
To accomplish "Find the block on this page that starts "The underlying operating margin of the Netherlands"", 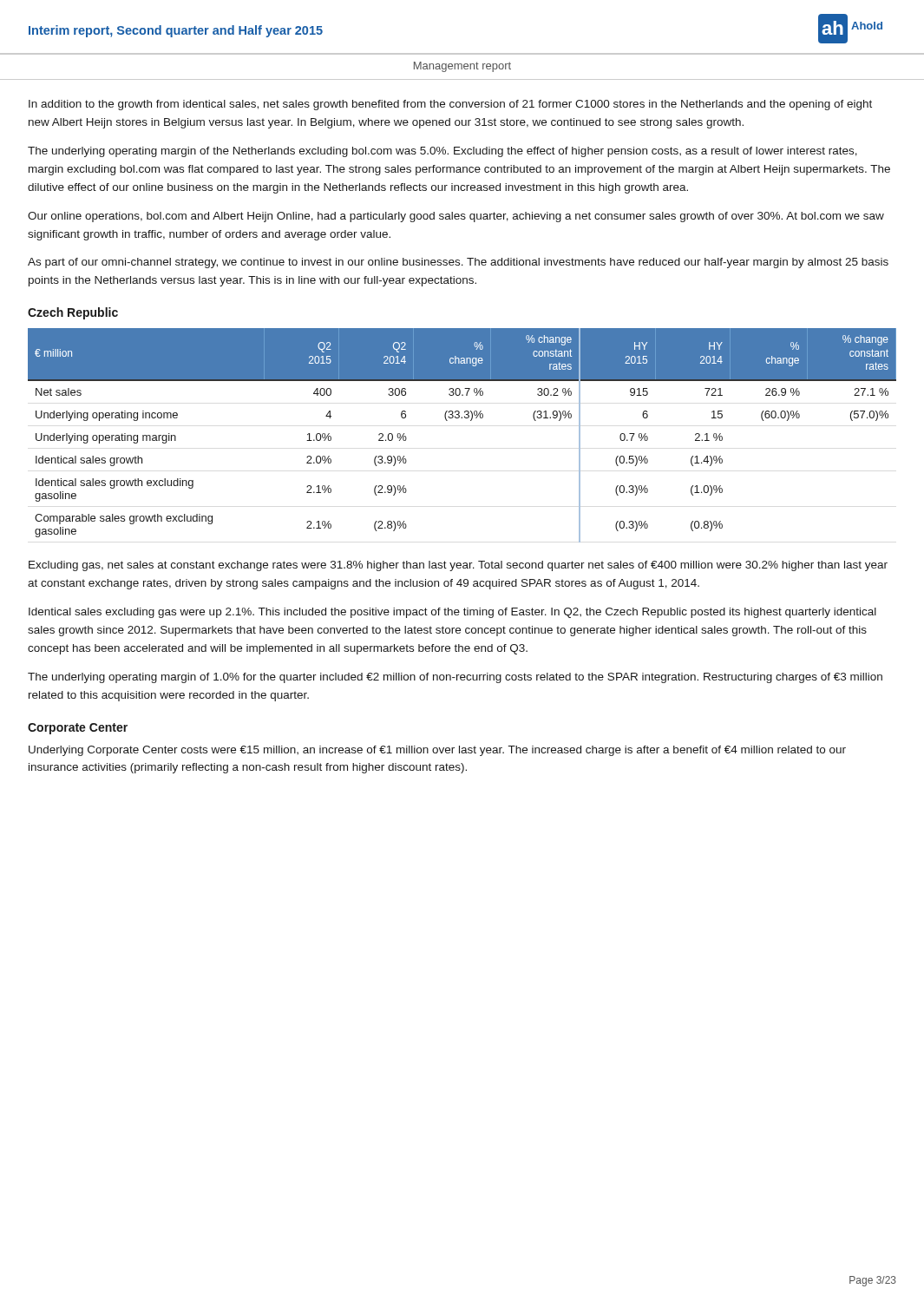I will [459, 169].
